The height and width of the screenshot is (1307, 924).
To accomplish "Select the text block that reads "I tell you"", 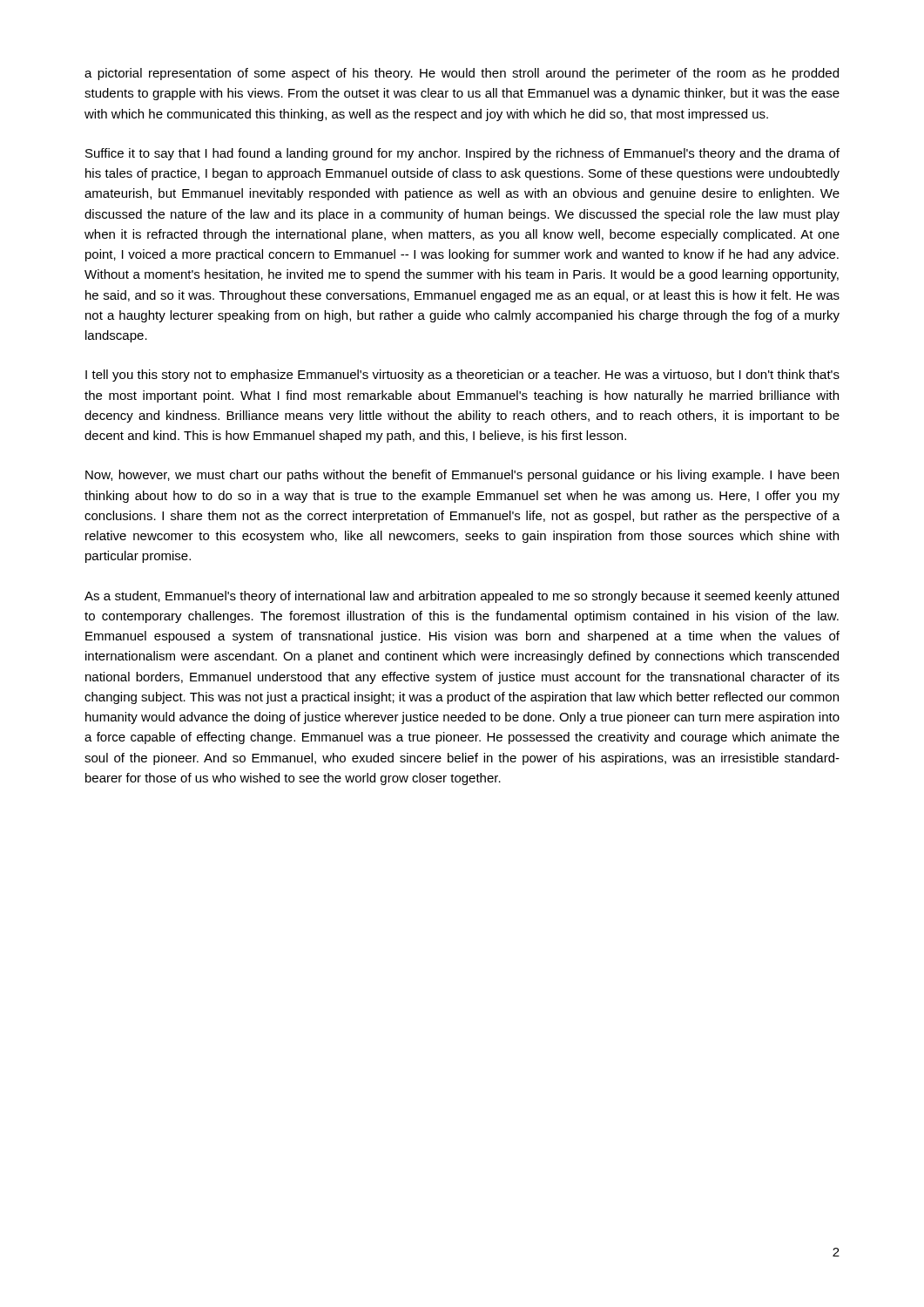I will [x=462, y=405].
